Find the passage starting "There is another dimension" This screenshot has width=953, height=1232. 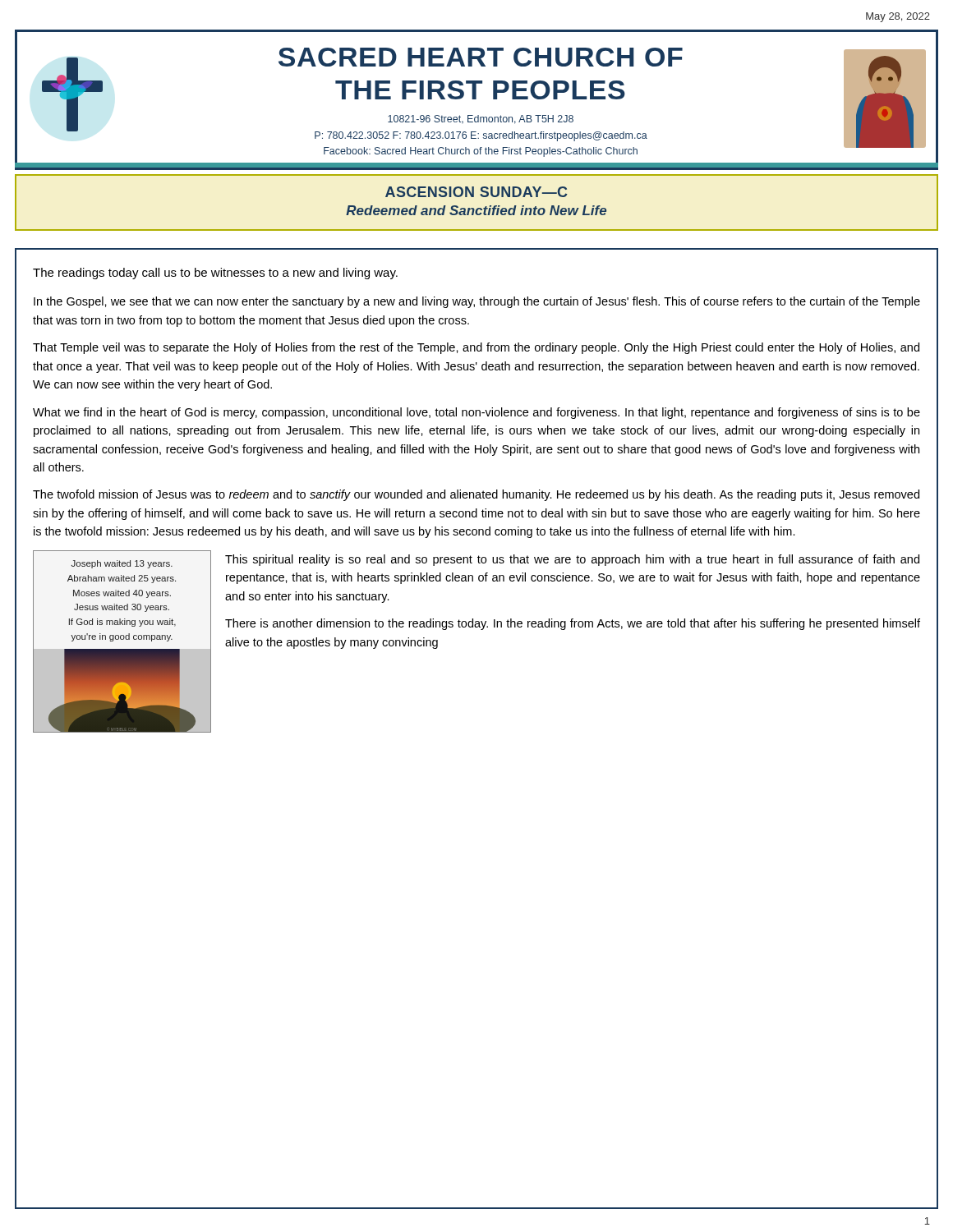click(x=573, y=633)
